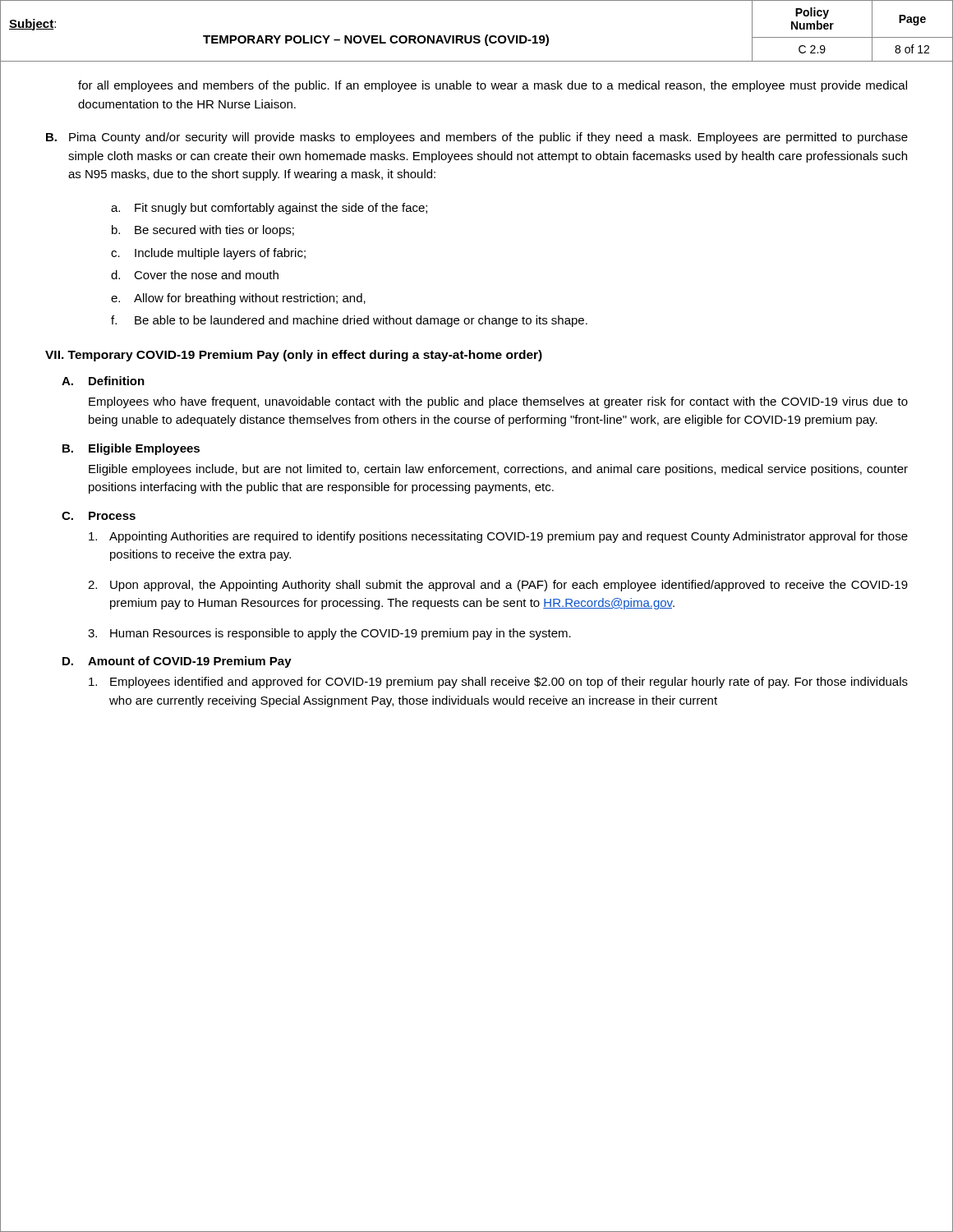The width and height of the screenshot is (953, 1232).
Task: Find the region starting "d. Cover the nose and mouth"
Action: tap(195, 275)
